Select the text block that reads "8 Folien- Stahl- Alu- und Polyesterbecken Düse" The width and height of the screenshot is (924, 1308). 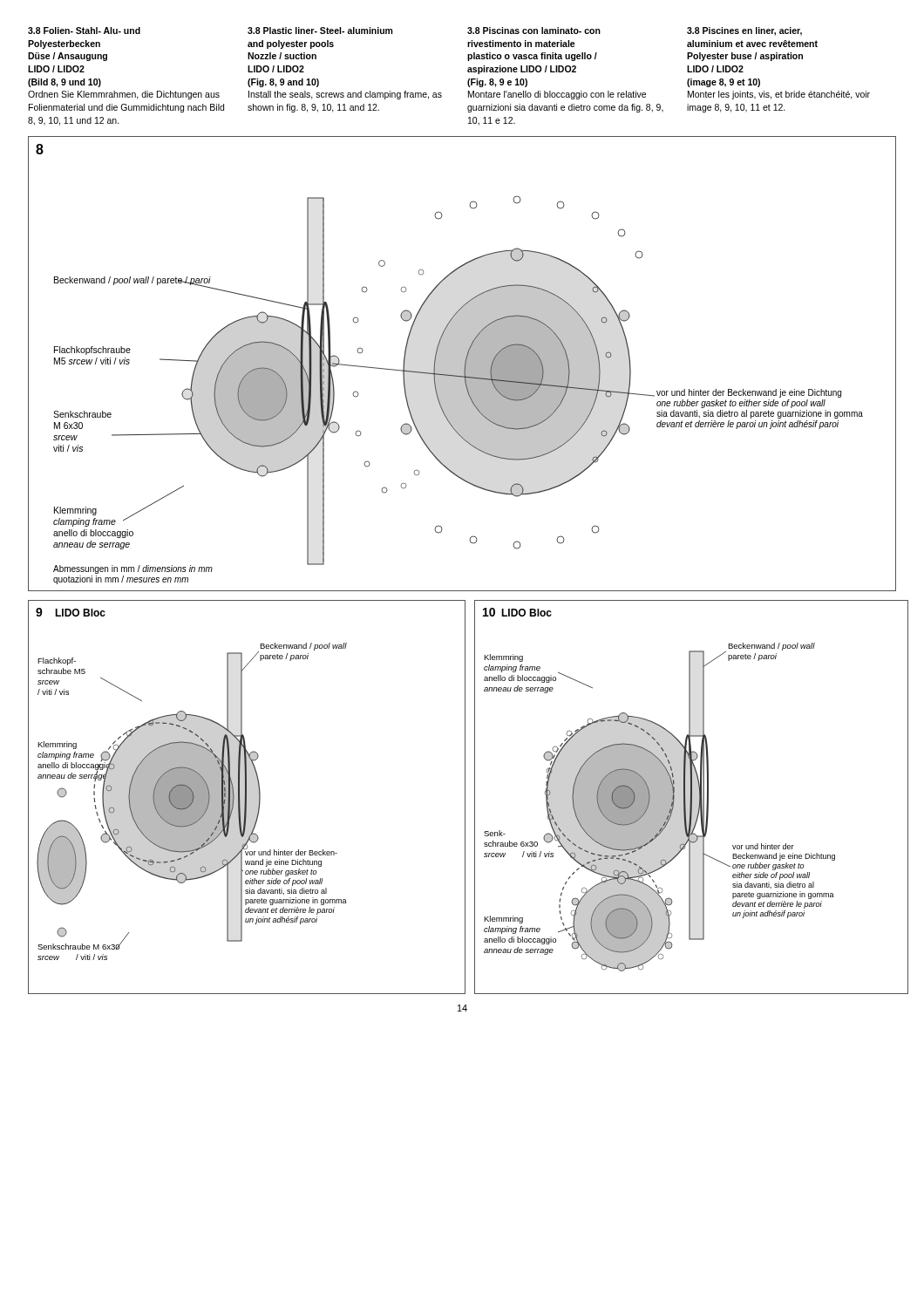point(84,31)
